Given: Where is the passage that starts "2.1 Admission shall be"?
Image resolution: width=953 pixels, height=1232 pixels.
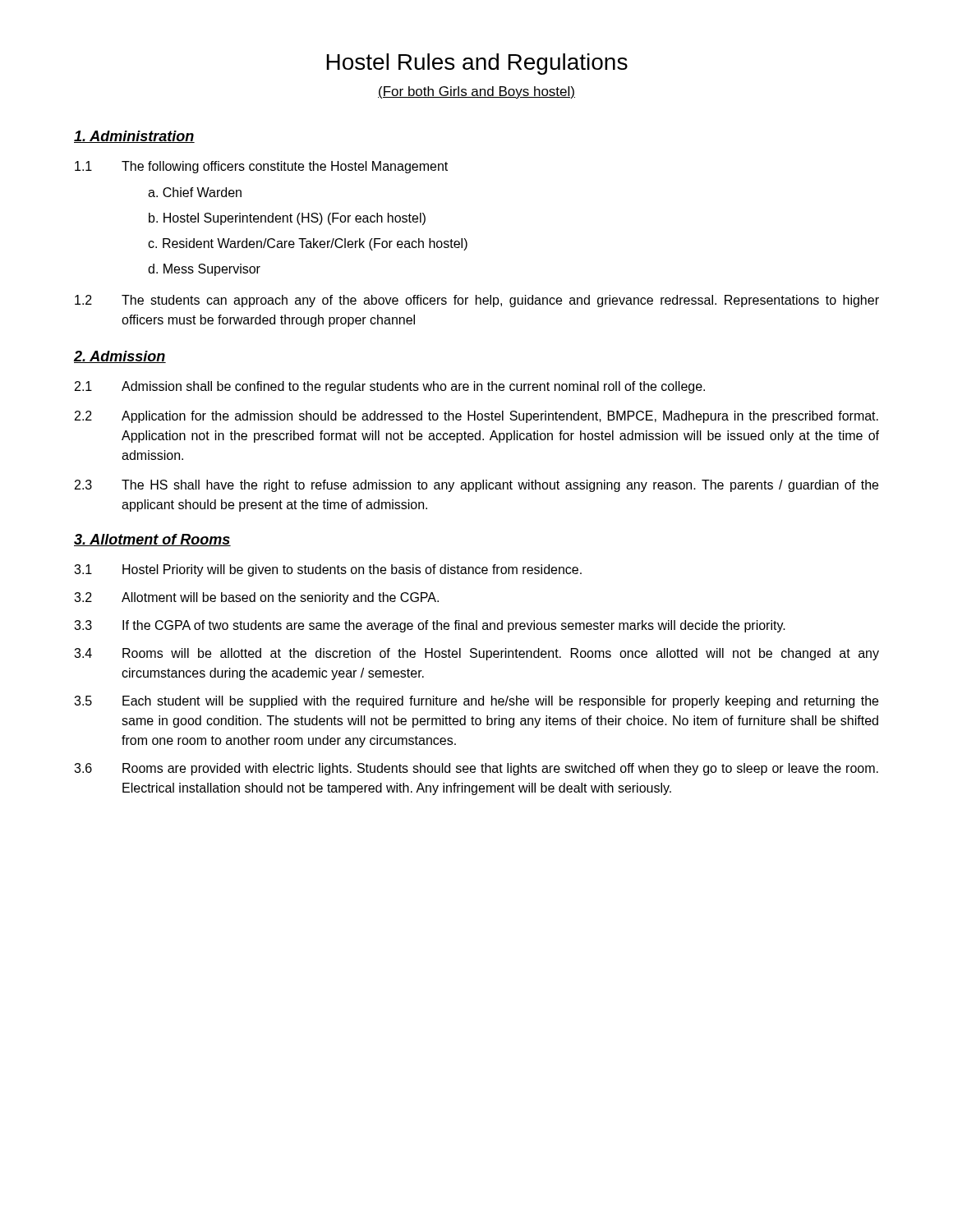Looking at the screenshot, I should click(390, 387).
